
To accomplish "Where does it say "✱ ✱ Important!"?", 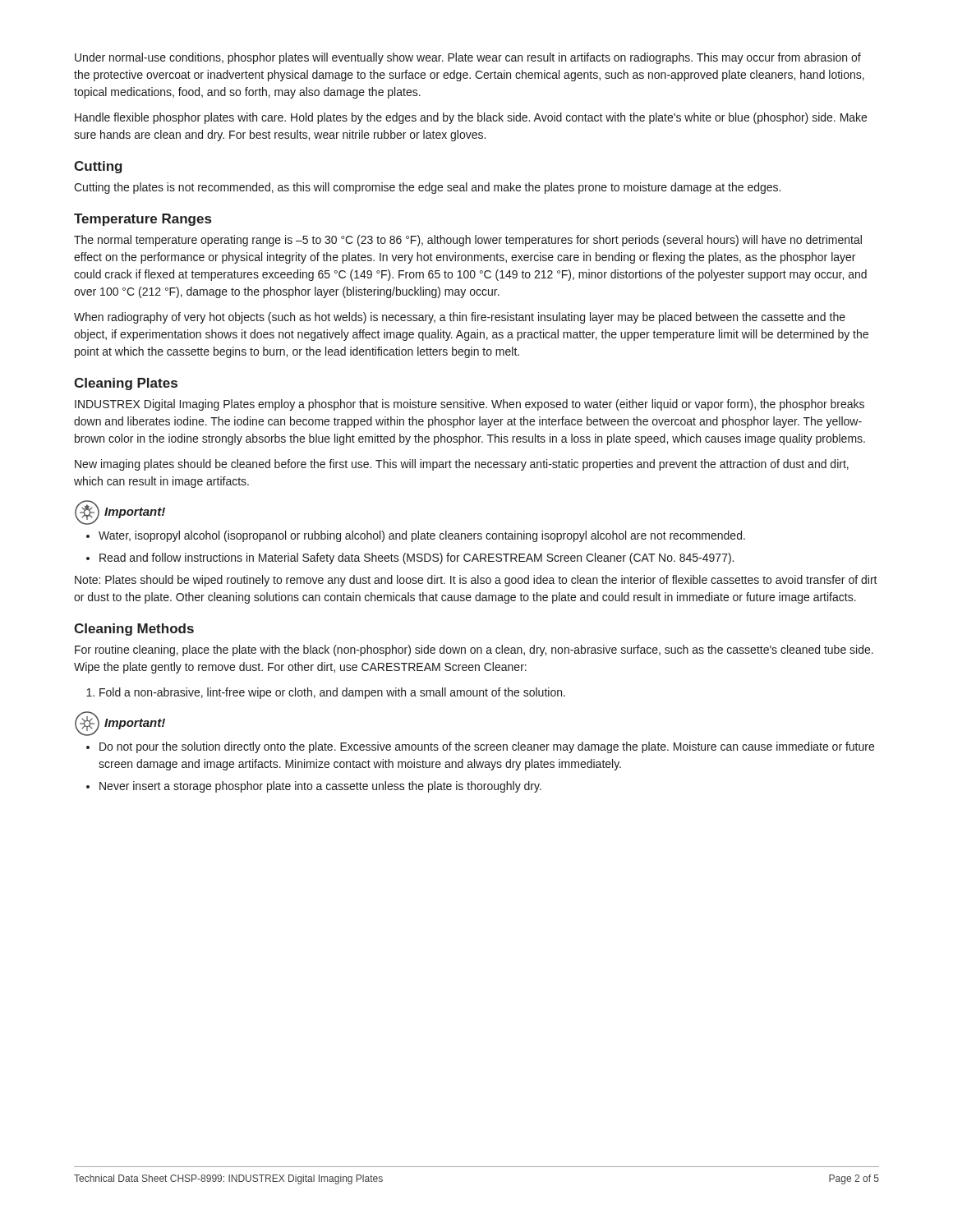I will [120, 512].
